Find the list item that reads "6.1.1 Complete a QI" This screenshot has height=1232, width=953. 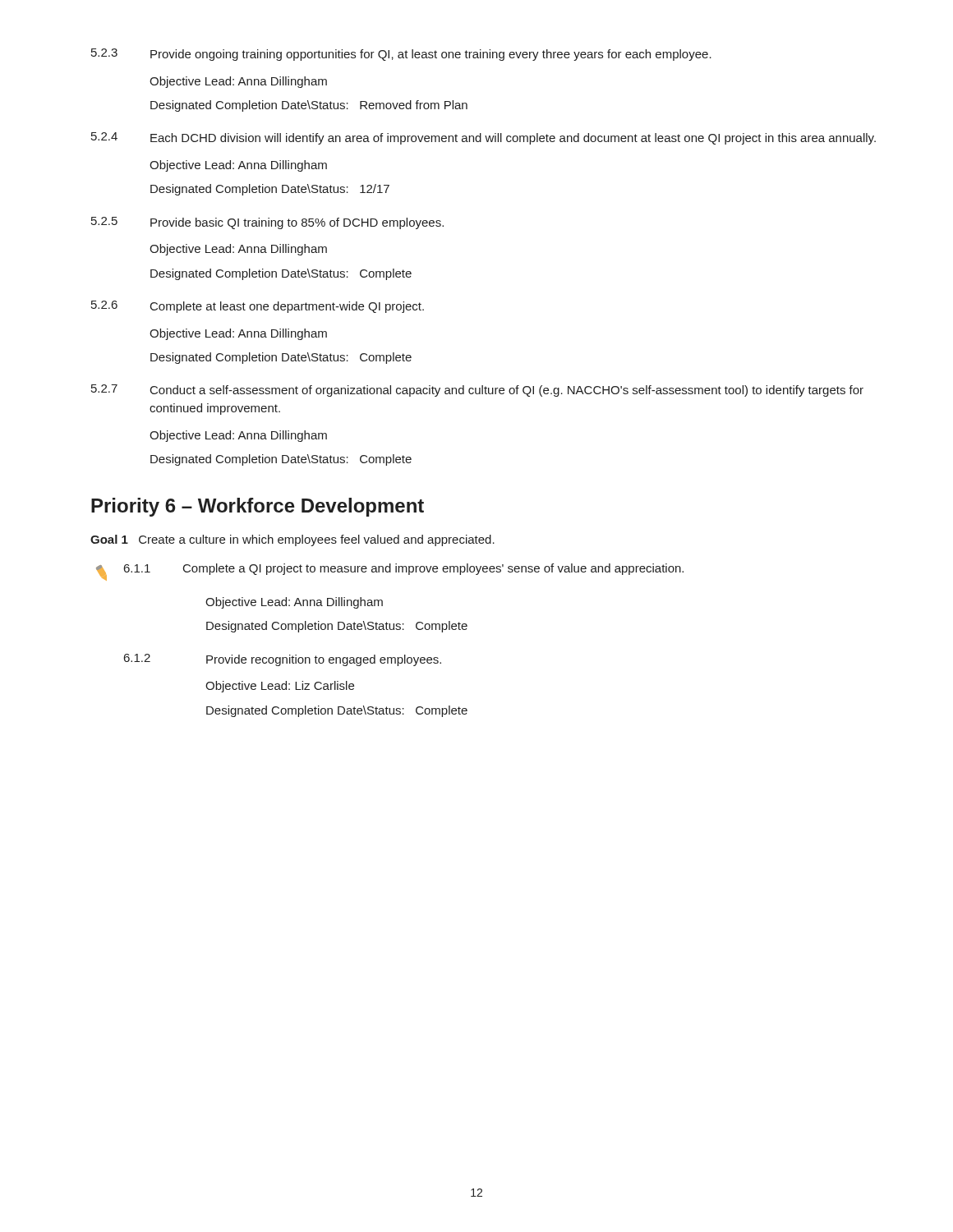[390, 572]
